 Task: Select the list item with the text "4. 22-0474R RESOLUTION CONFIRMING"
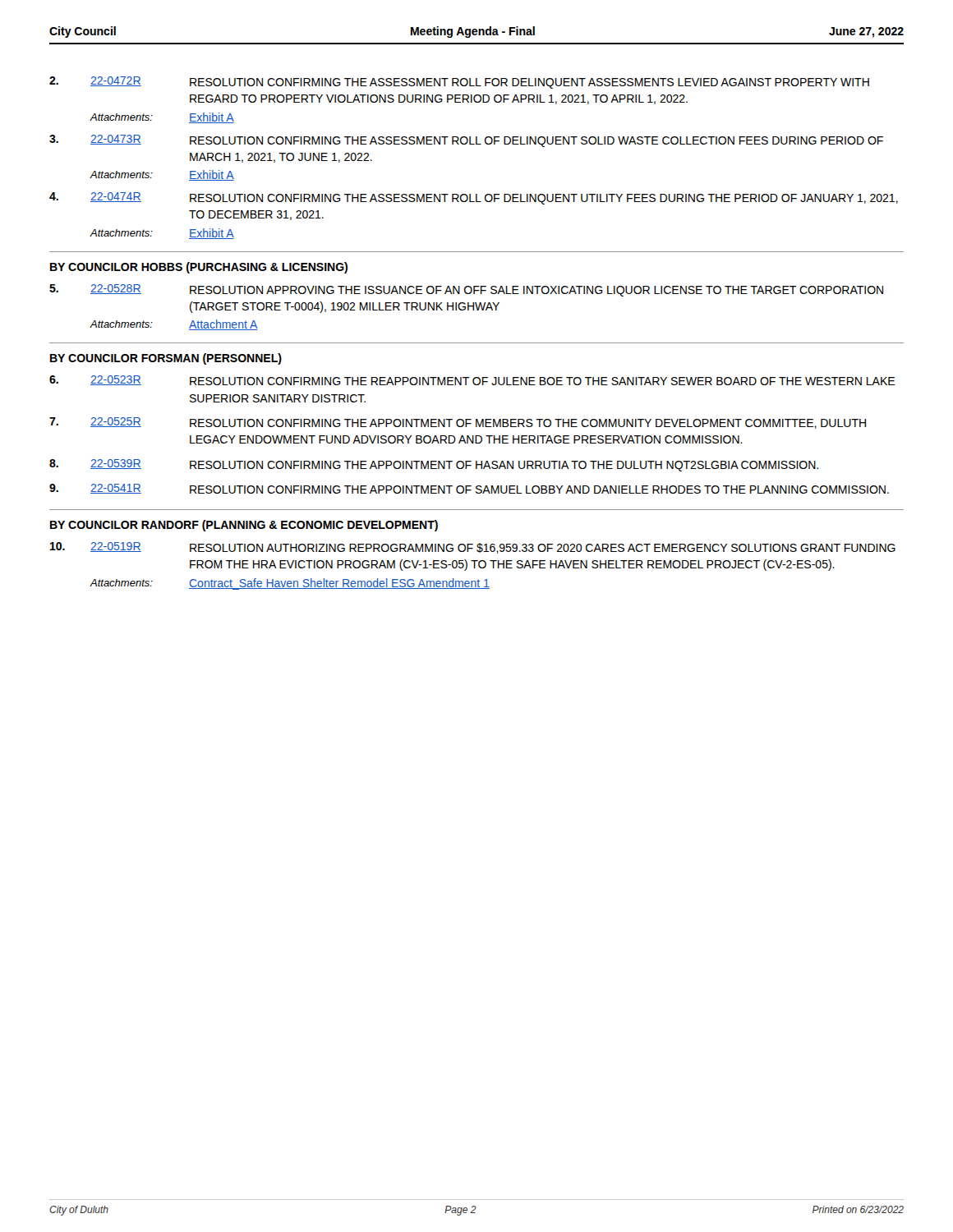(x=476, y=207)
